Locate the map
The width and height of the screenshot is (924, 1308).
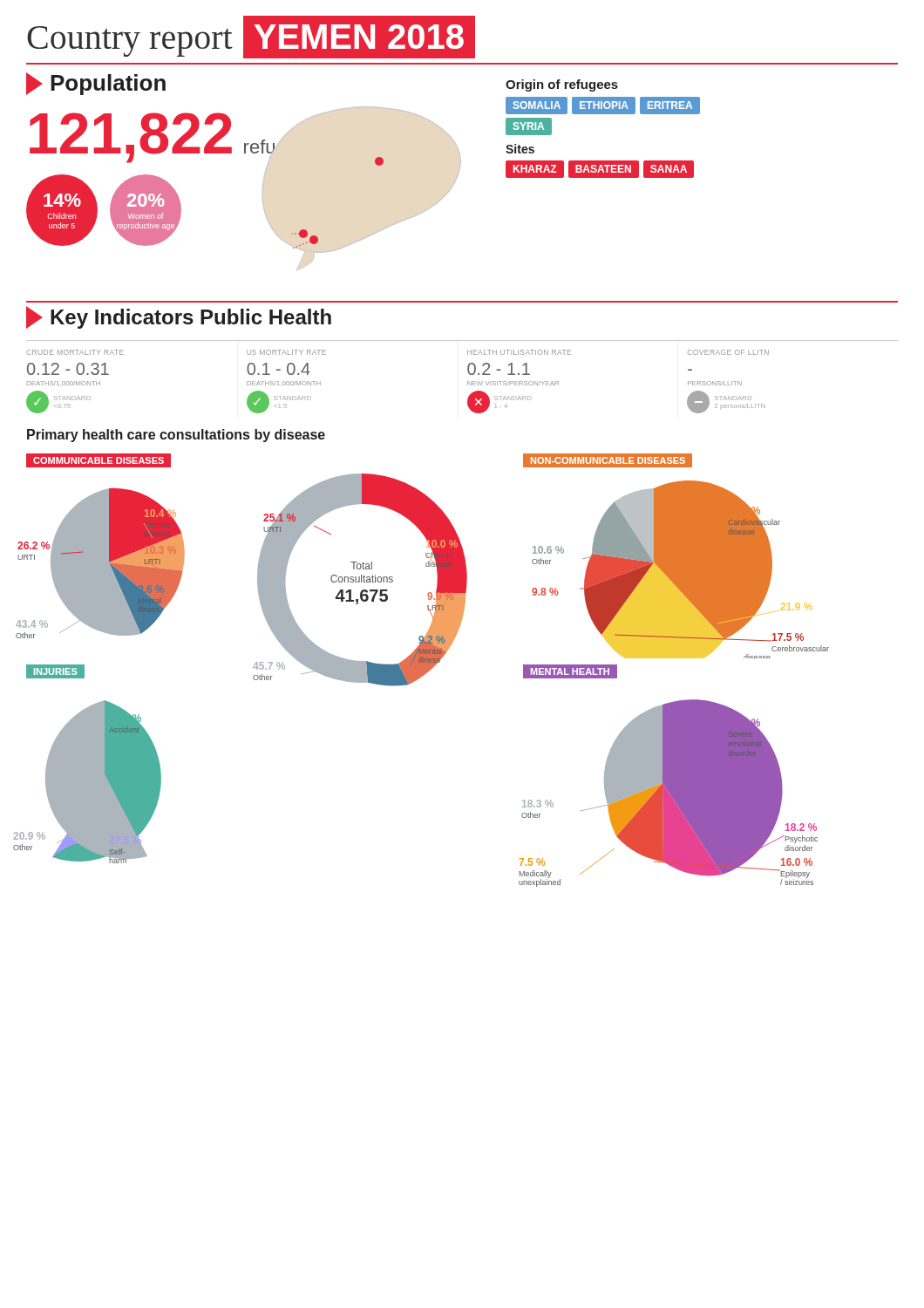click(x=362, y=183)
